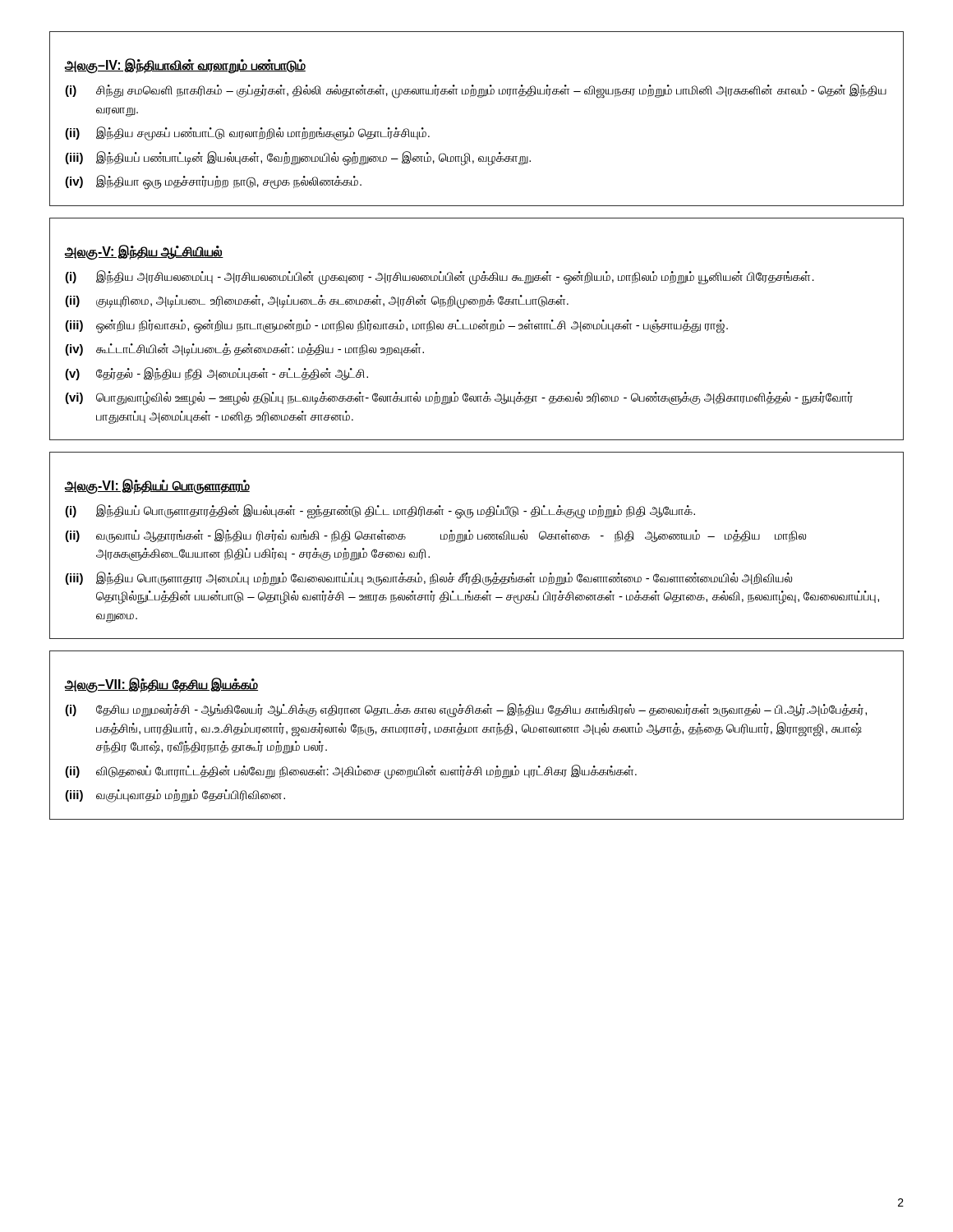Select the passage starting "(i) இந்திய அரசியலமைப்பு - அரசியலமைப்பின் முகவுரை - அரசியலமைப்பின்"
Screen dimensions: 1232x953
coord(476,277)
